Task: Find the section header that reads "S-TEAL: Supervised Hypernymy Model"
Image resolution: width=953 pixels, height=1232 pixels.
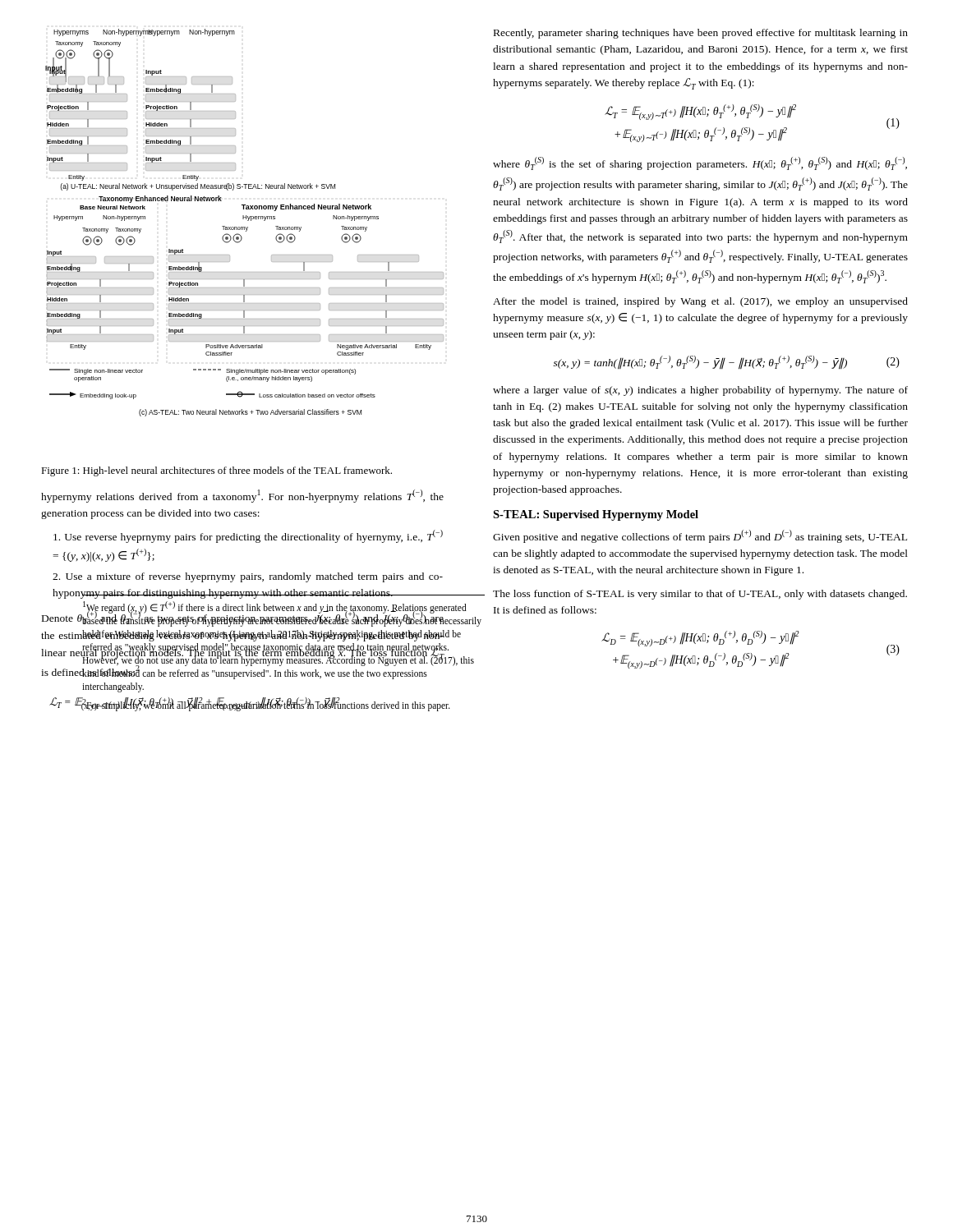Action: click(x=596, y=515)
